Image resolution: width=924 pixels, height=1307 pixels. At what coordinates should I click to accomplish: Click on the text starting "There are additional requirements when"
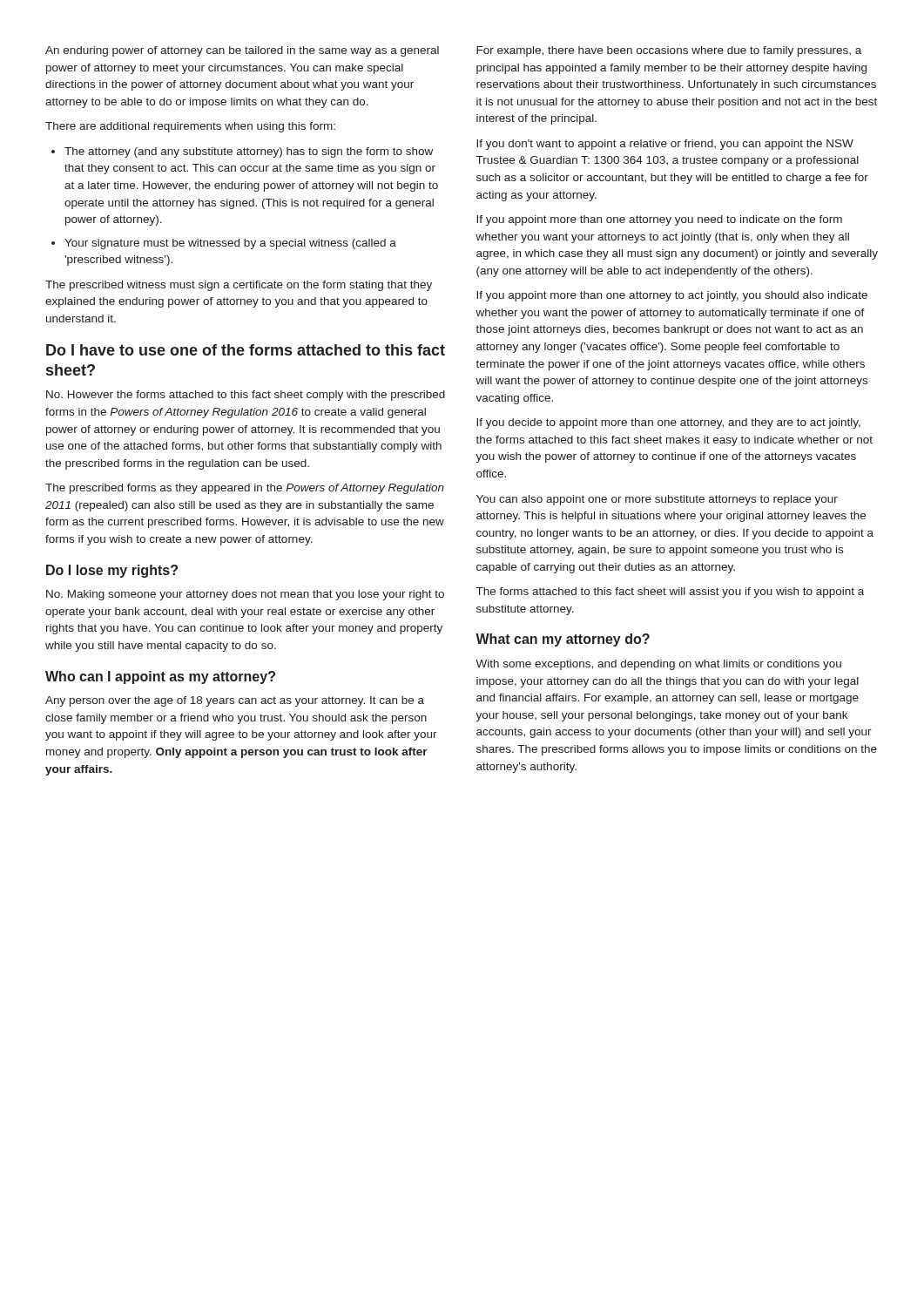tap(247, 126)
